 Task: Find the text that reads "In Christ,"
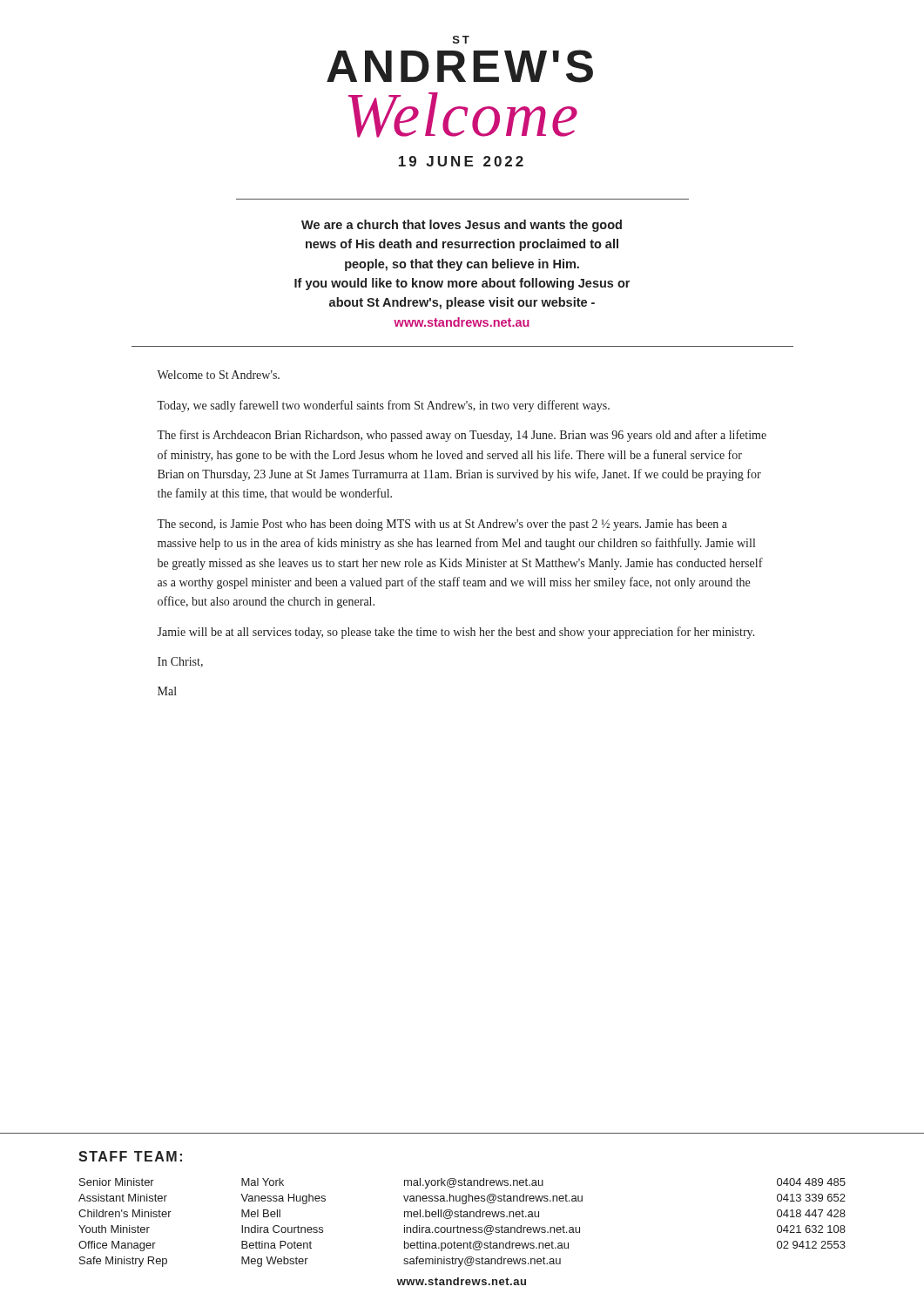[180, 662]
